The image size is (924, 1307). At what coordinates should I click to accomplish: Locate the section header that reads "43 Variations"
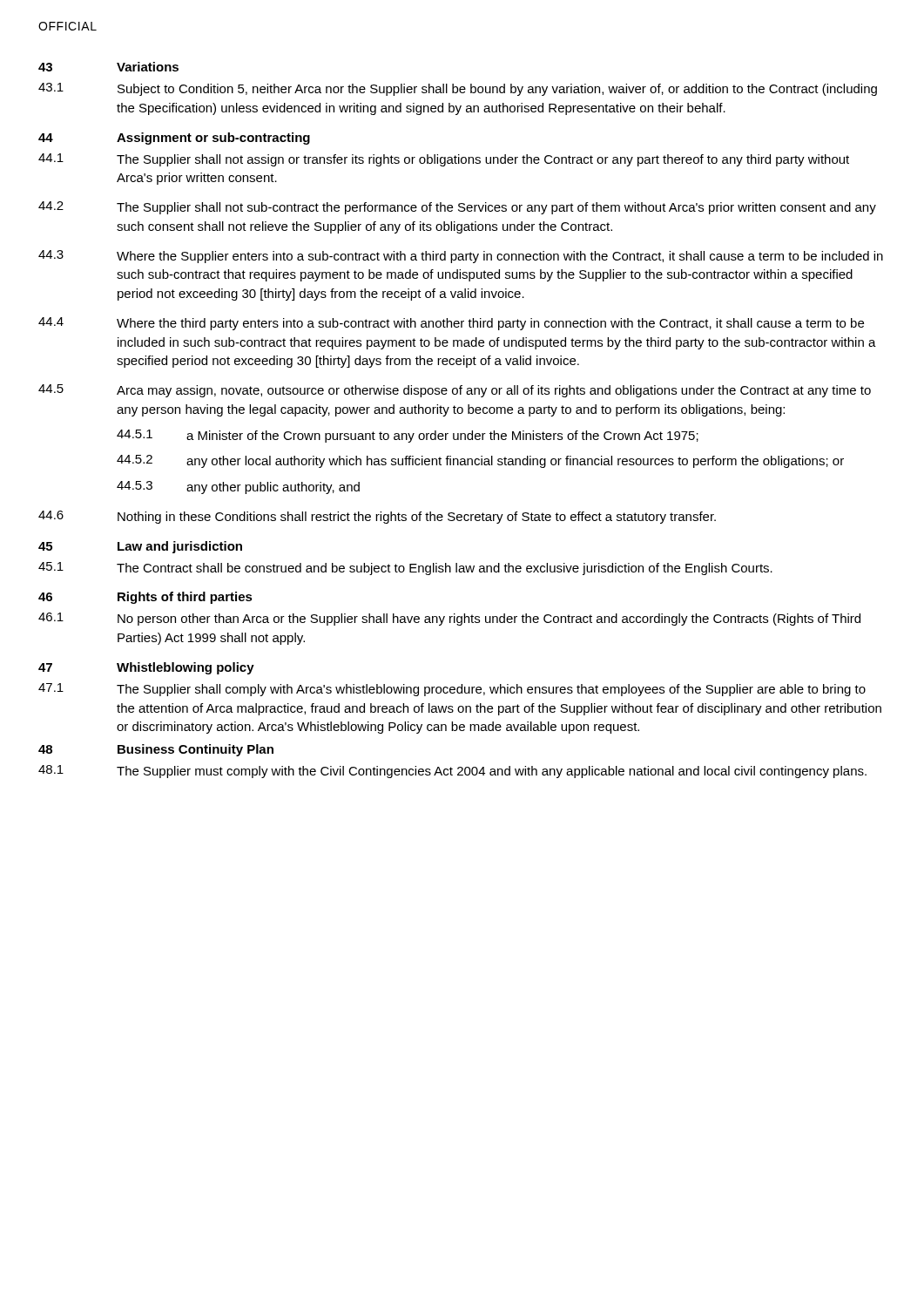point(109,67)
